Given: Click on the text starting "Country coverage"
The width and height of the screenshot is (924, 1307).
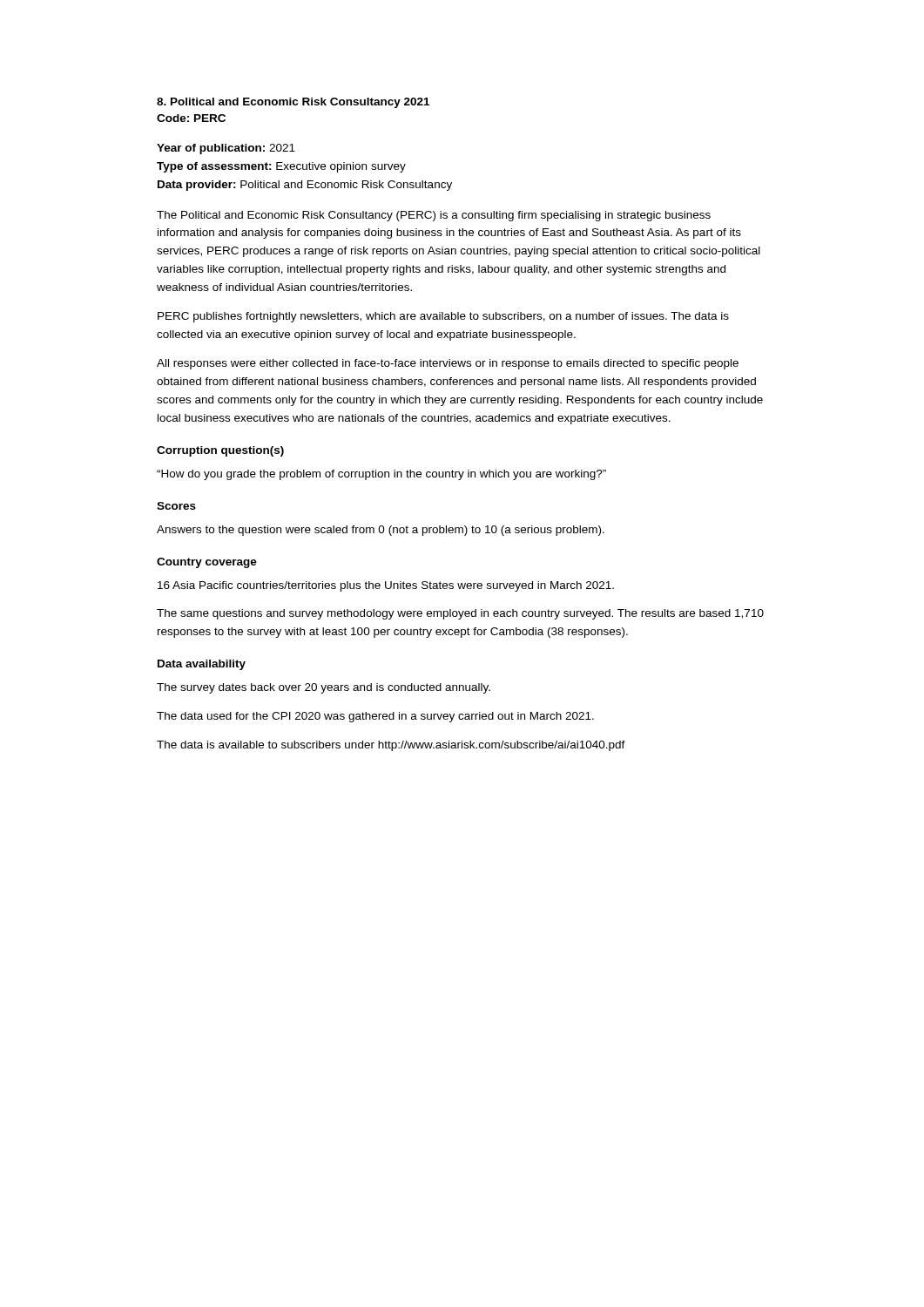Looking at the screenshot, I should pos(207,561).
